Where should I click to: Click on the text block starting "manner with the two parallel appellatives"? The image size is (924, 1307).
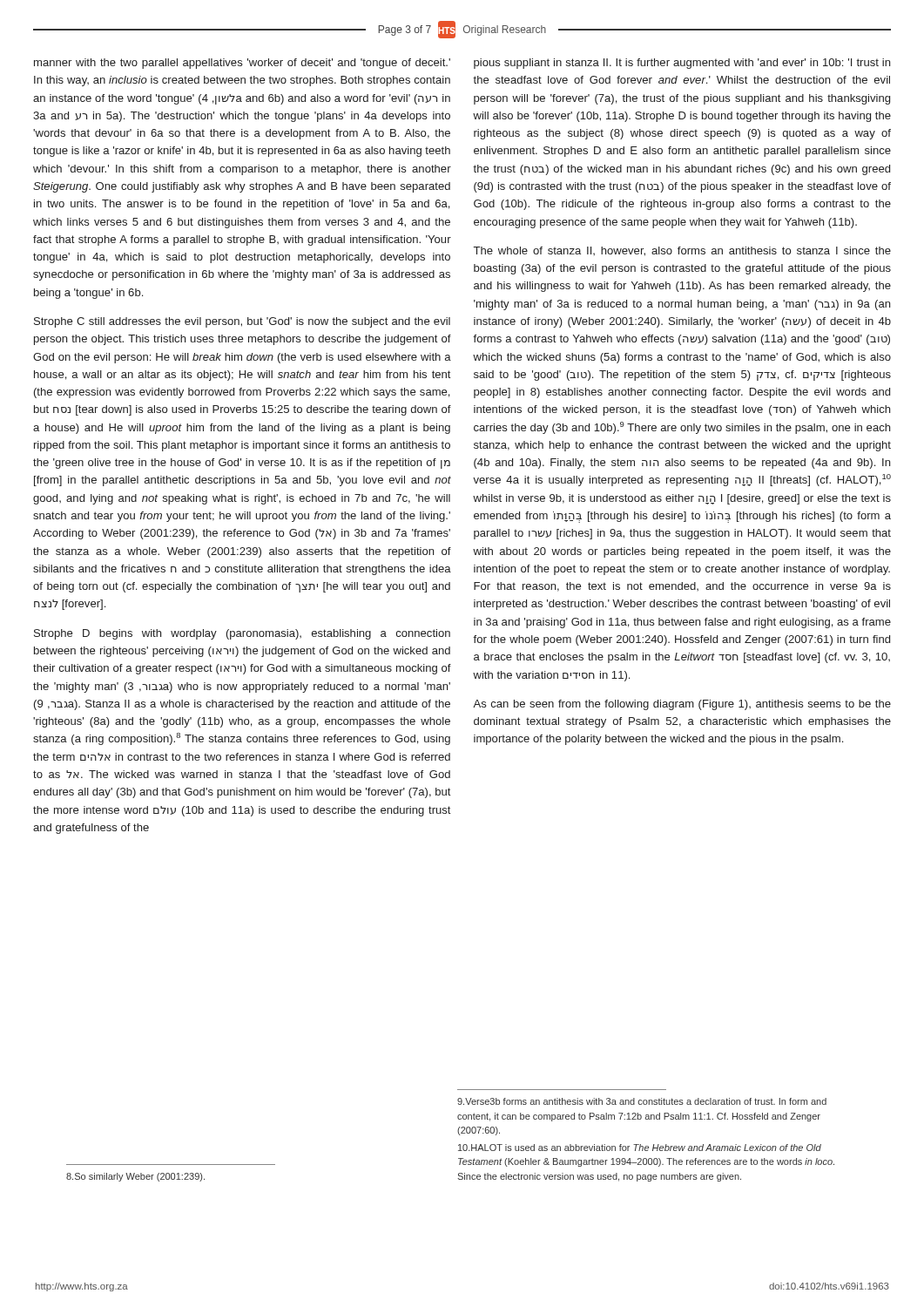click(x=242, y=445)
